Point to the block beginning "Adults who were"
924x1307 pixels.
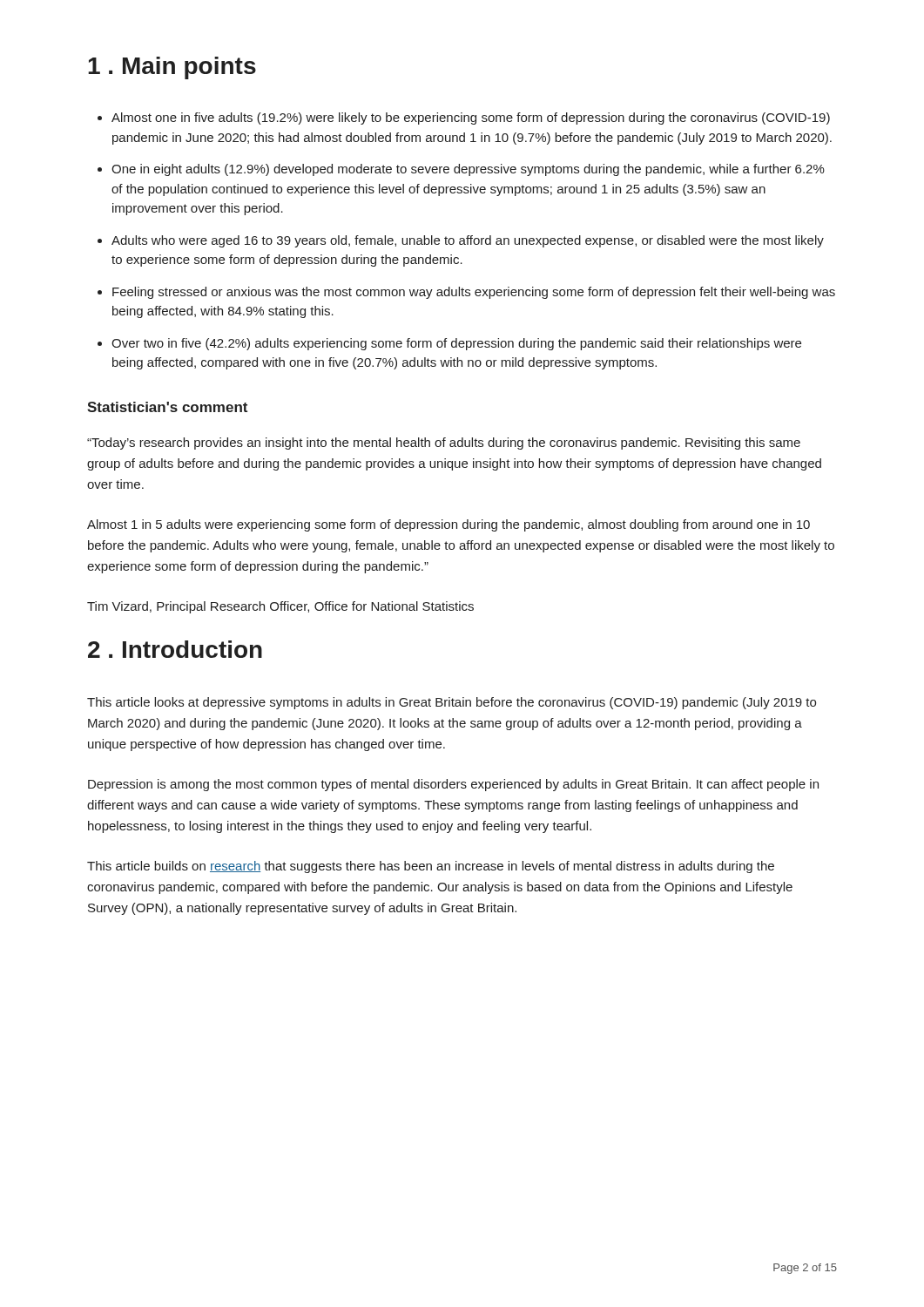(x=462, y=250)
